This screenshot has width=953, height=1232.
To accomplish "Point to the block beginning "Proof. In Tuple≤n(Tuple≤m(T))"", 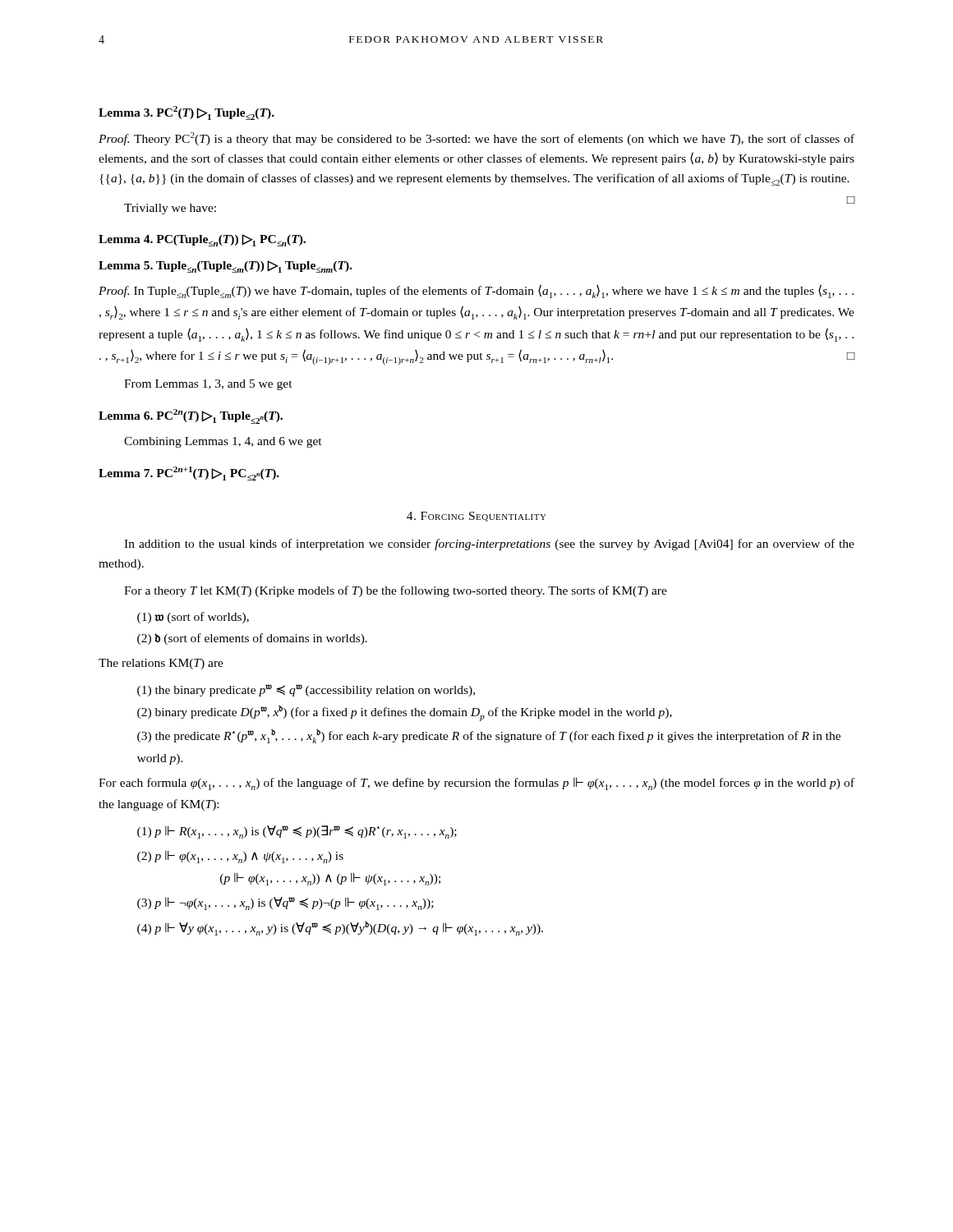I will click(476, 324).
